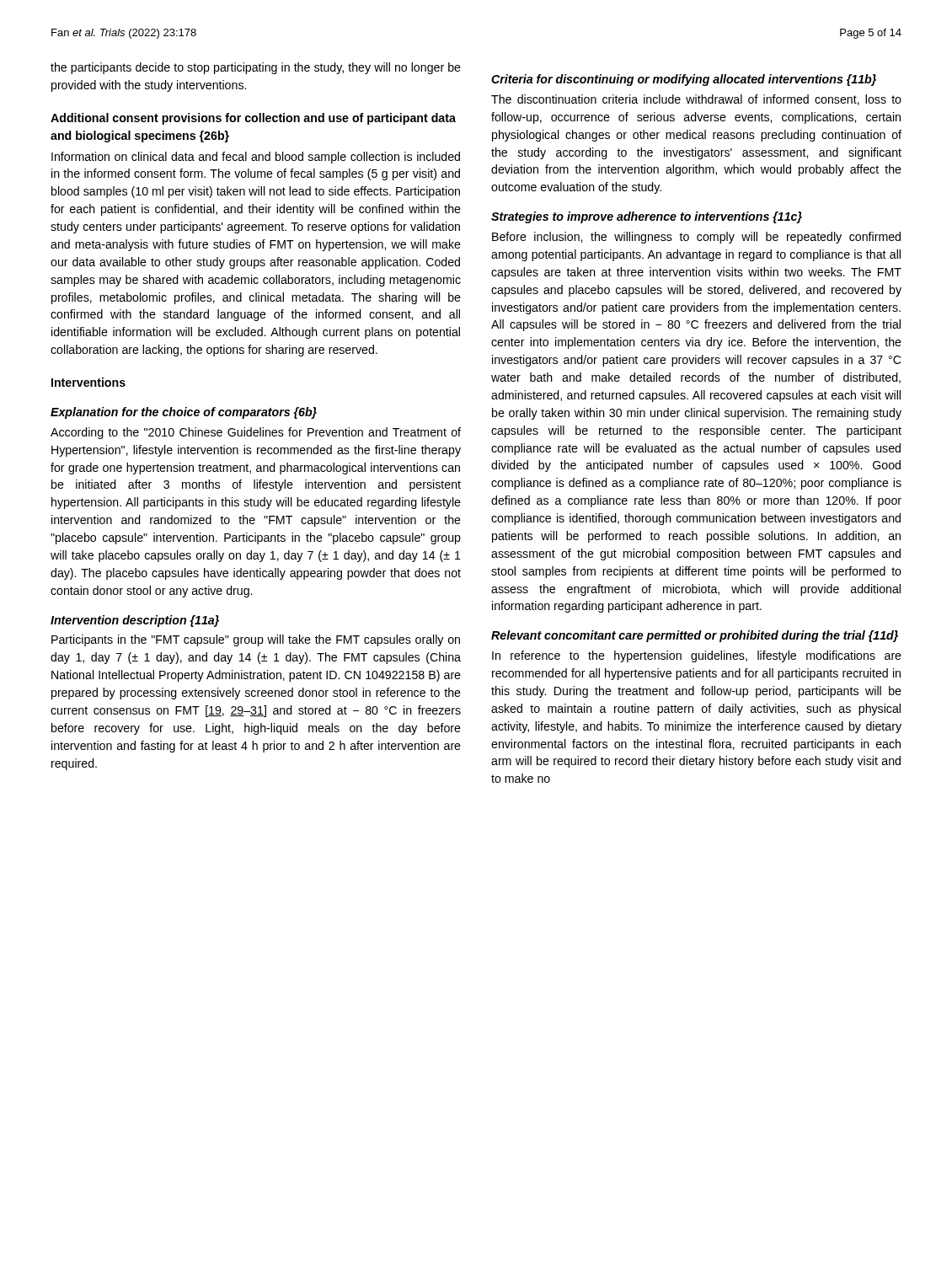Navigate to the region starting "Intervention description {11a}"
Viewport: 952px width, 1264px height.
point(135,620)
